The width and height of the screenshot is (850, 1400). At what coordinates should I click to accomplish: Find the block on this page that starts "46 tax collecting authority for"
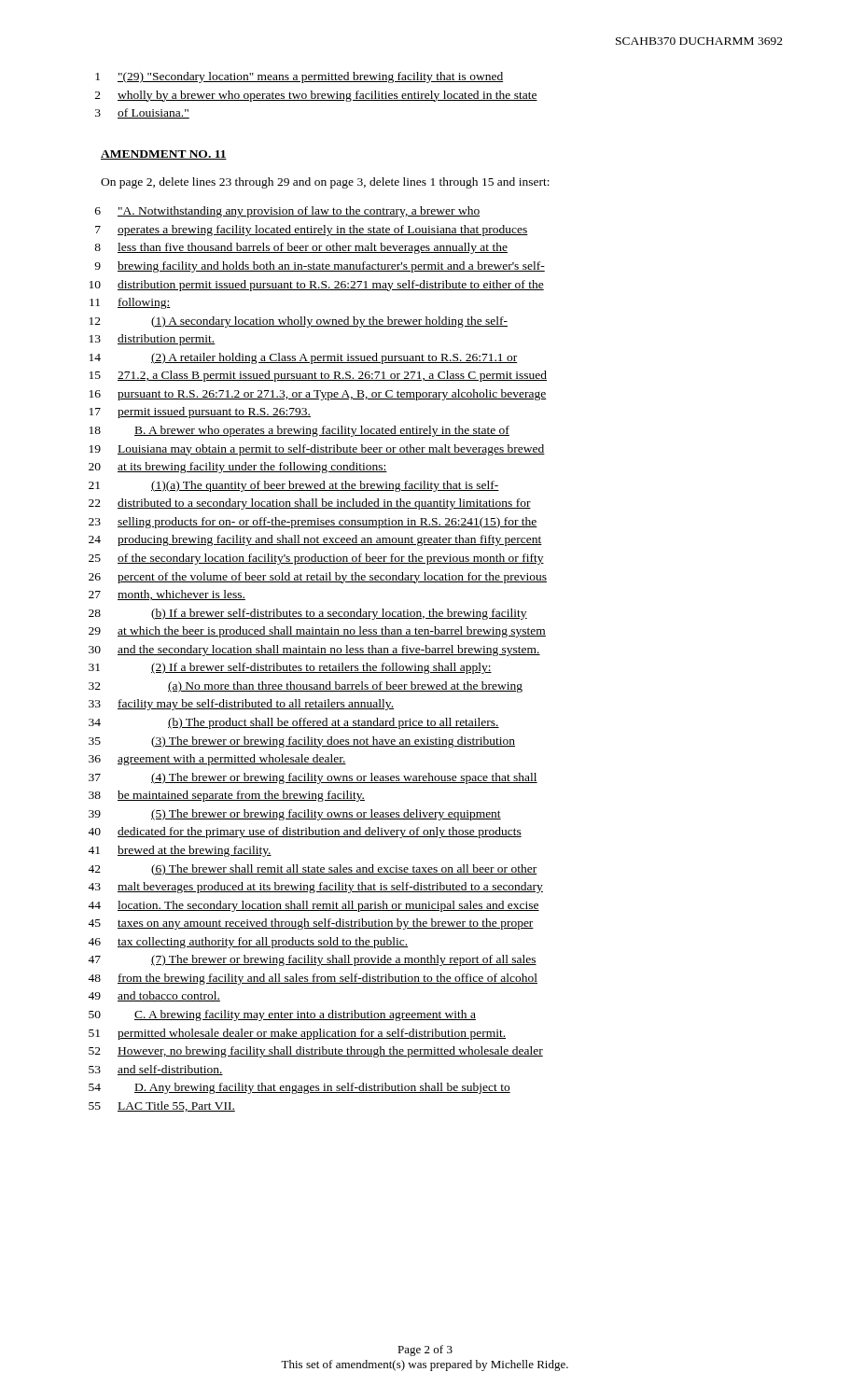(x=248, y=943)
